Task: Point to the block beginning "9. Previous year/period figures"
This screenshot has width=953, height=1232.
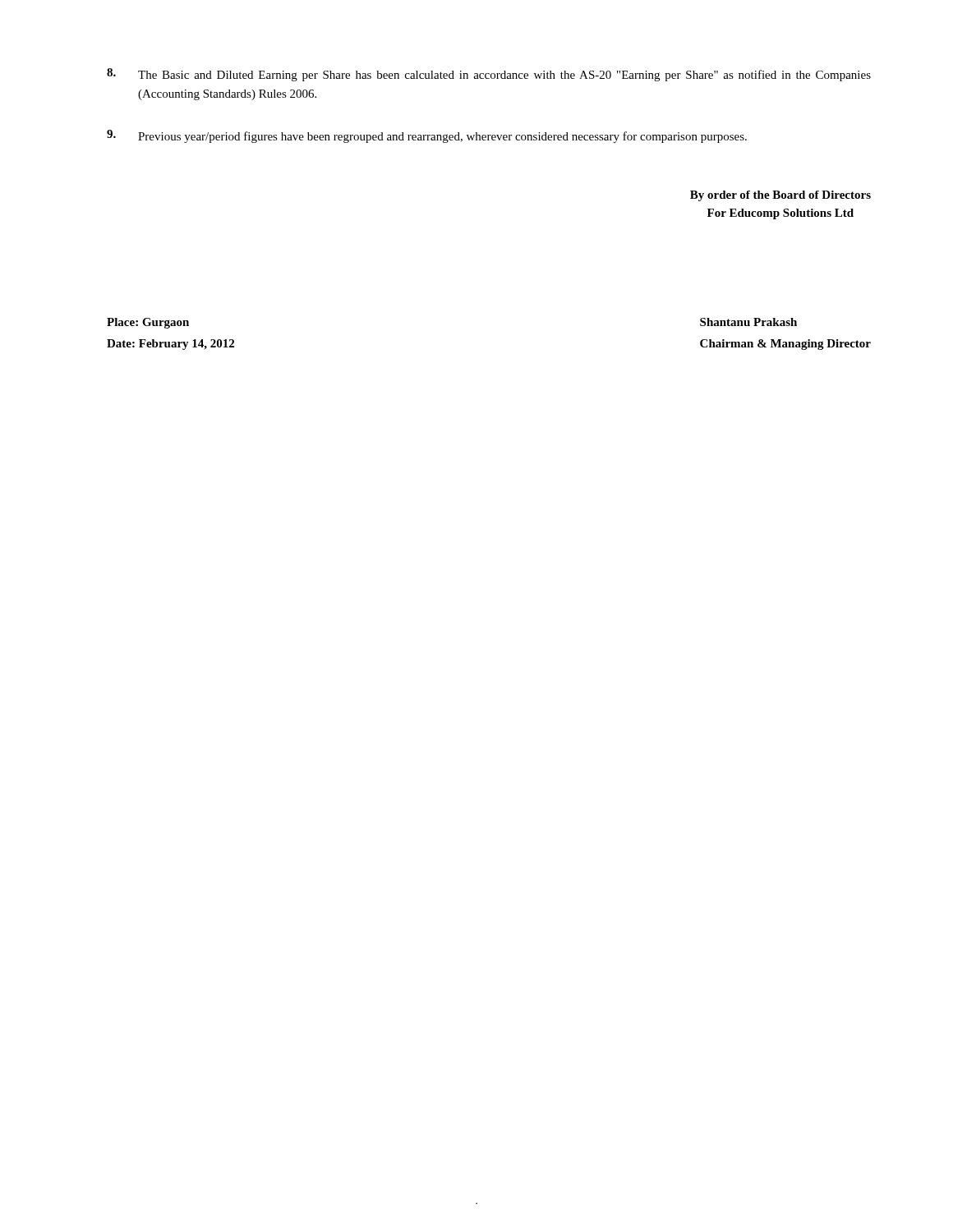Action: click(489, 136)
